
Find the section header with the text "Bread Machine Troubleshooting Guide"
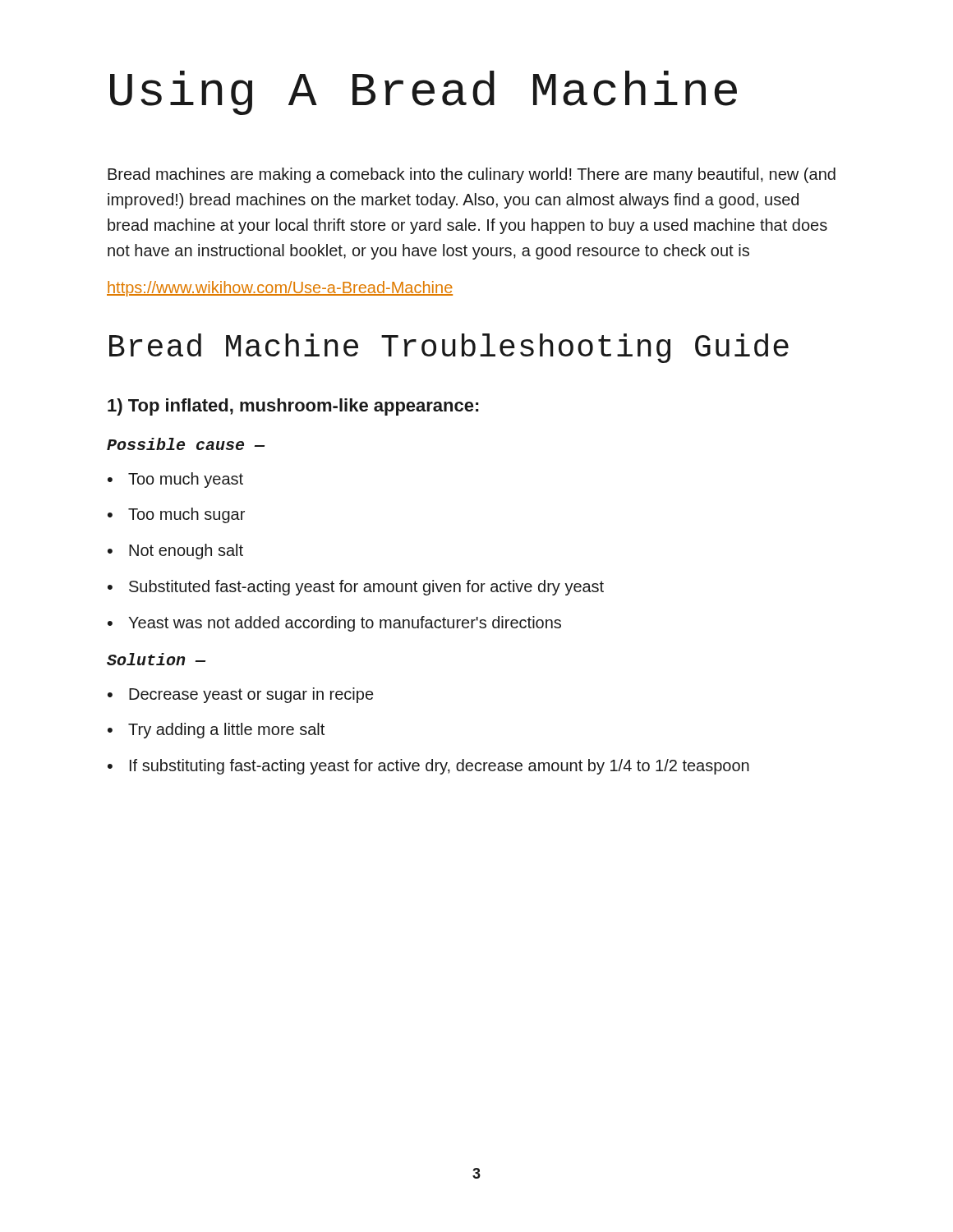[x=476, y=348]
